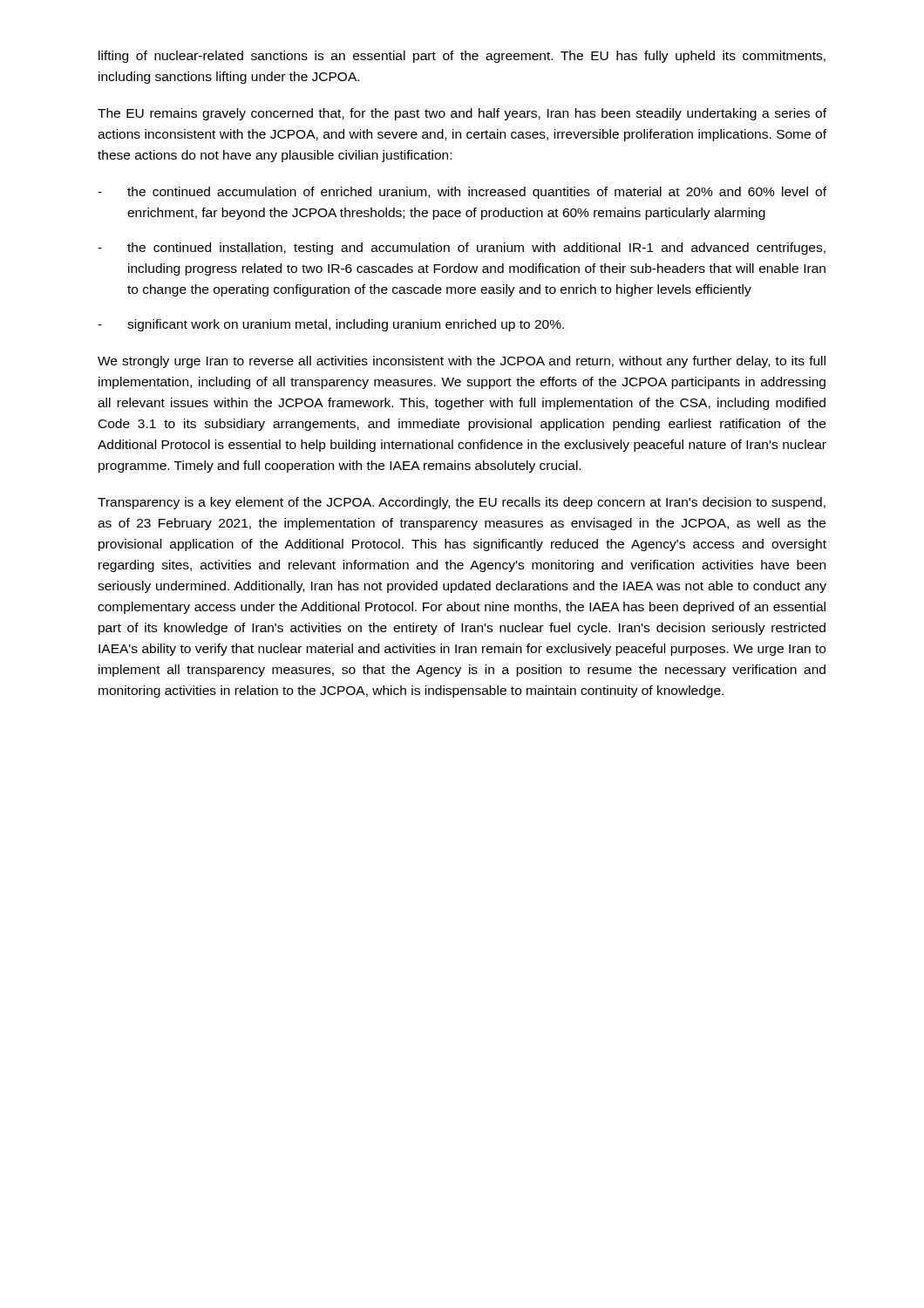Click on the text block containing "The EU remains gravely concerned"

[x=462, y=134]
